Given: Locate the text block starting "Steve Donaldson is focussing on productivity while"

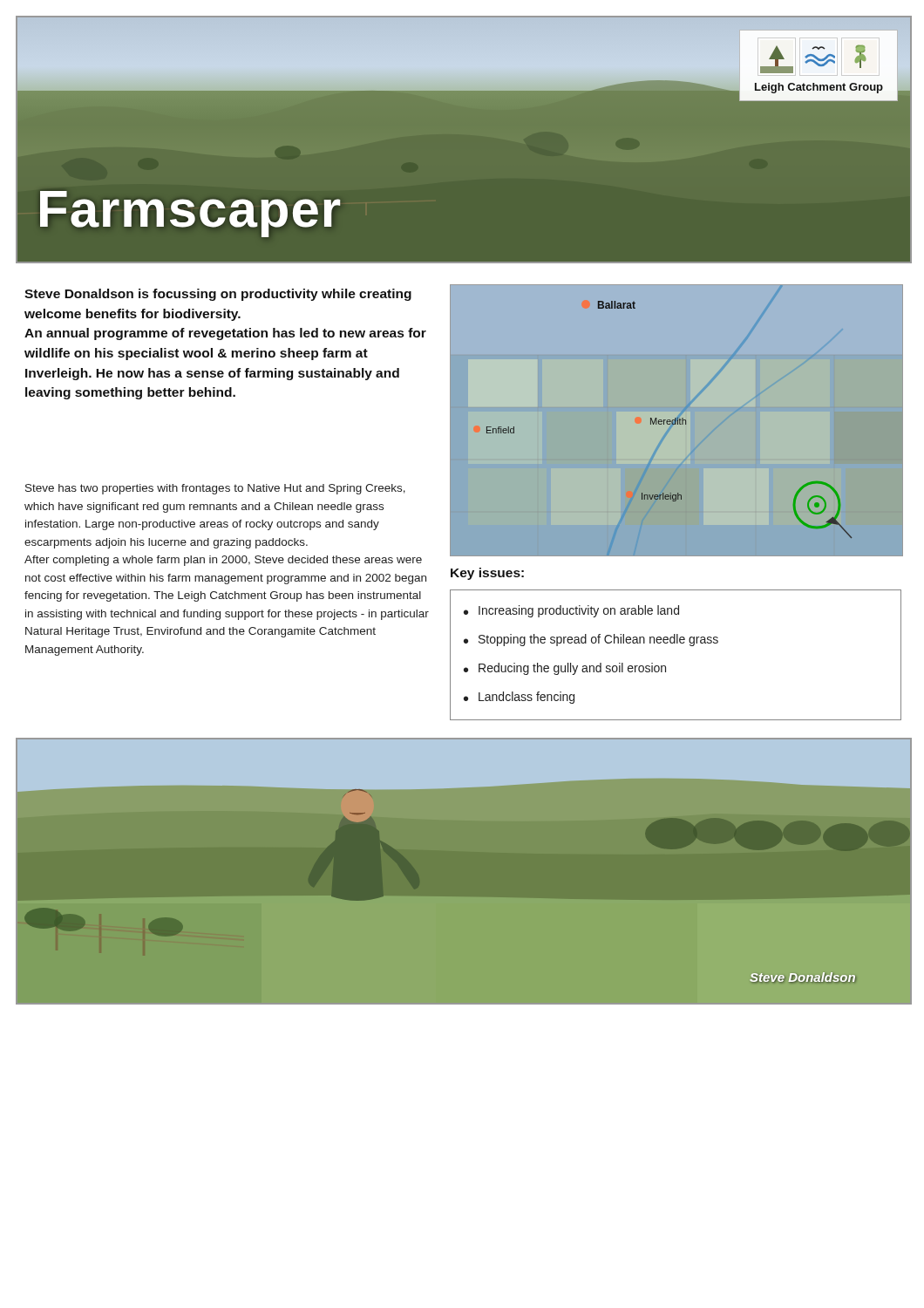Looking at the screenshot, I should 225,343.
